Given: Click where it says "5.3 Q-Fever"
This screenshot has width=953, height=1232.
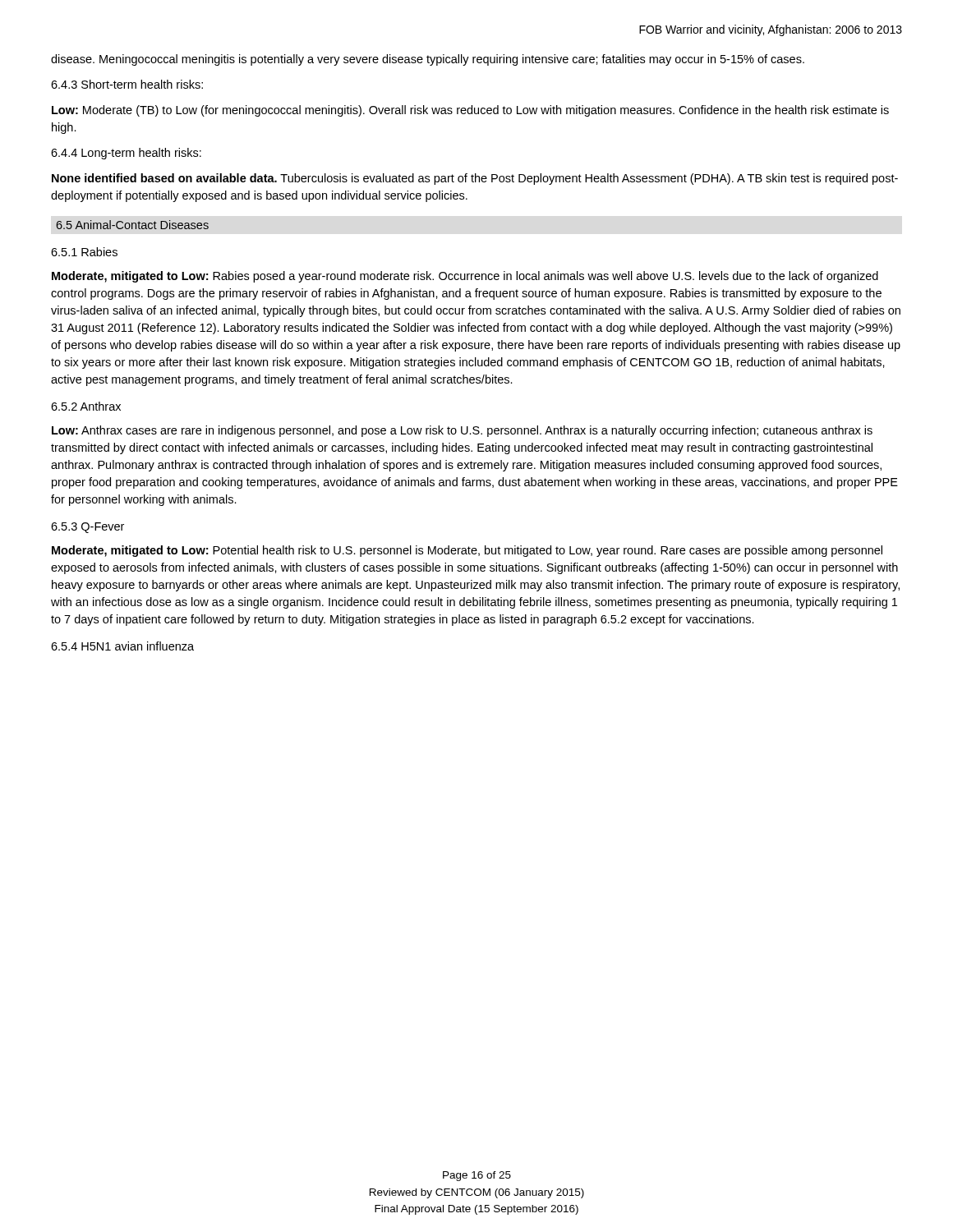Looking at the screenshot, I should (88, 527).
